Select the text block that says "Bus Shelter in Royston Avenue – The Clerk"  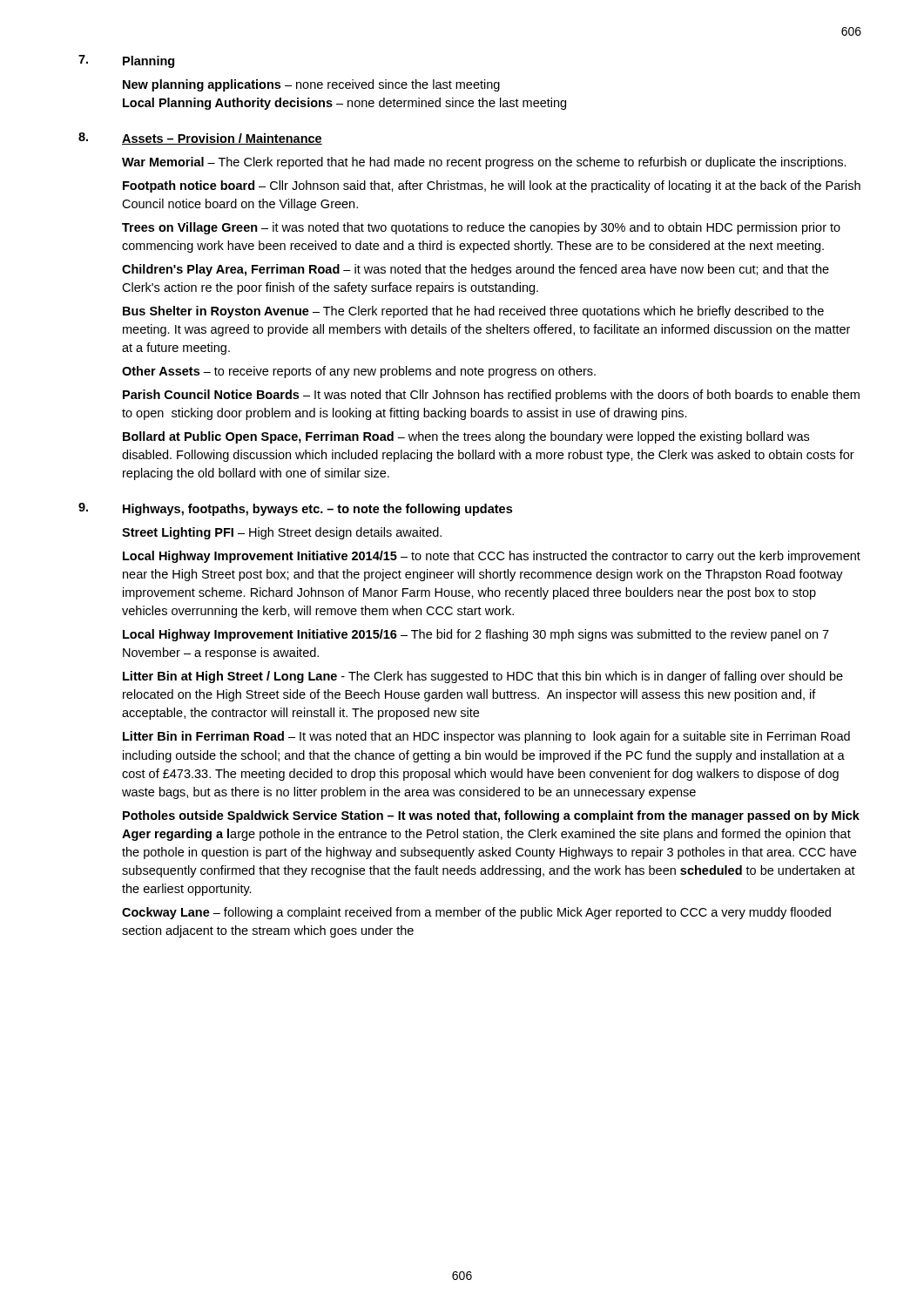pyautogui.click(x=486, y=330)
